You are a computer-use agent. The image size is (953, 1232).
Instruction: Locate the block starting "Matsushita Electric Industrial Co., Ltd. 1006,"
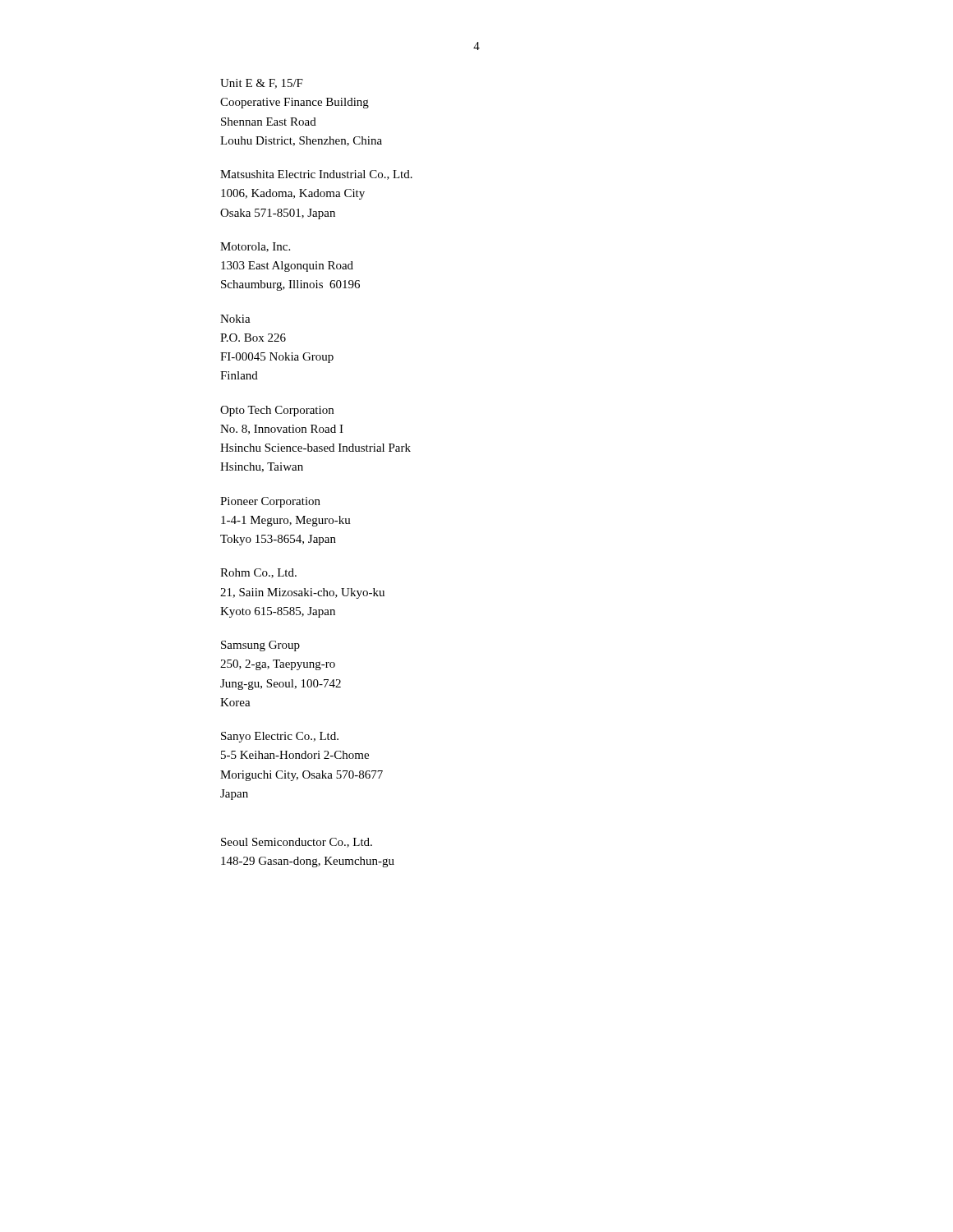tap(316, 193)
